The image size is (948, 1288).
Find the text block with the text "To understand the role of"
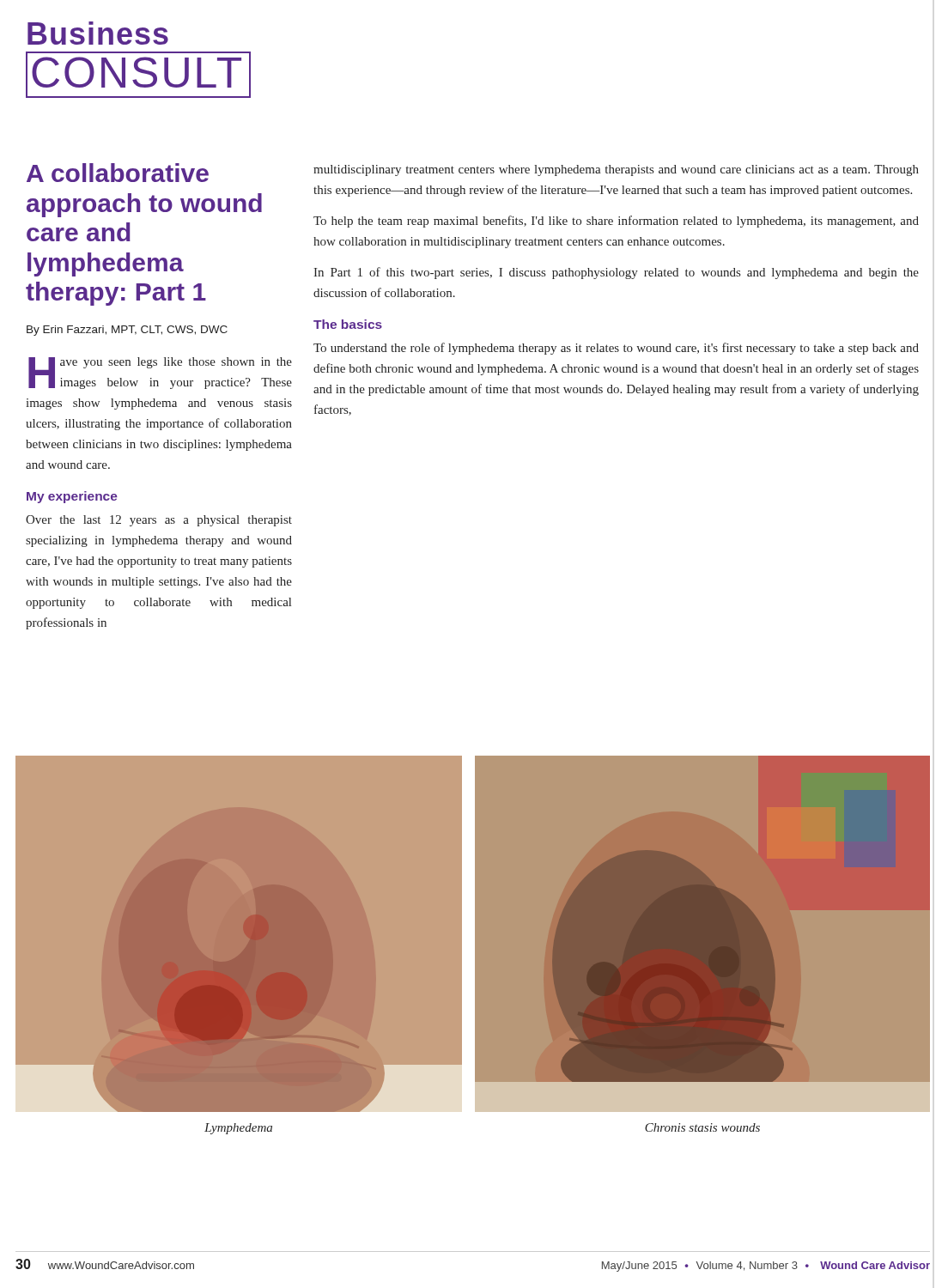click(x=616, y=379)
